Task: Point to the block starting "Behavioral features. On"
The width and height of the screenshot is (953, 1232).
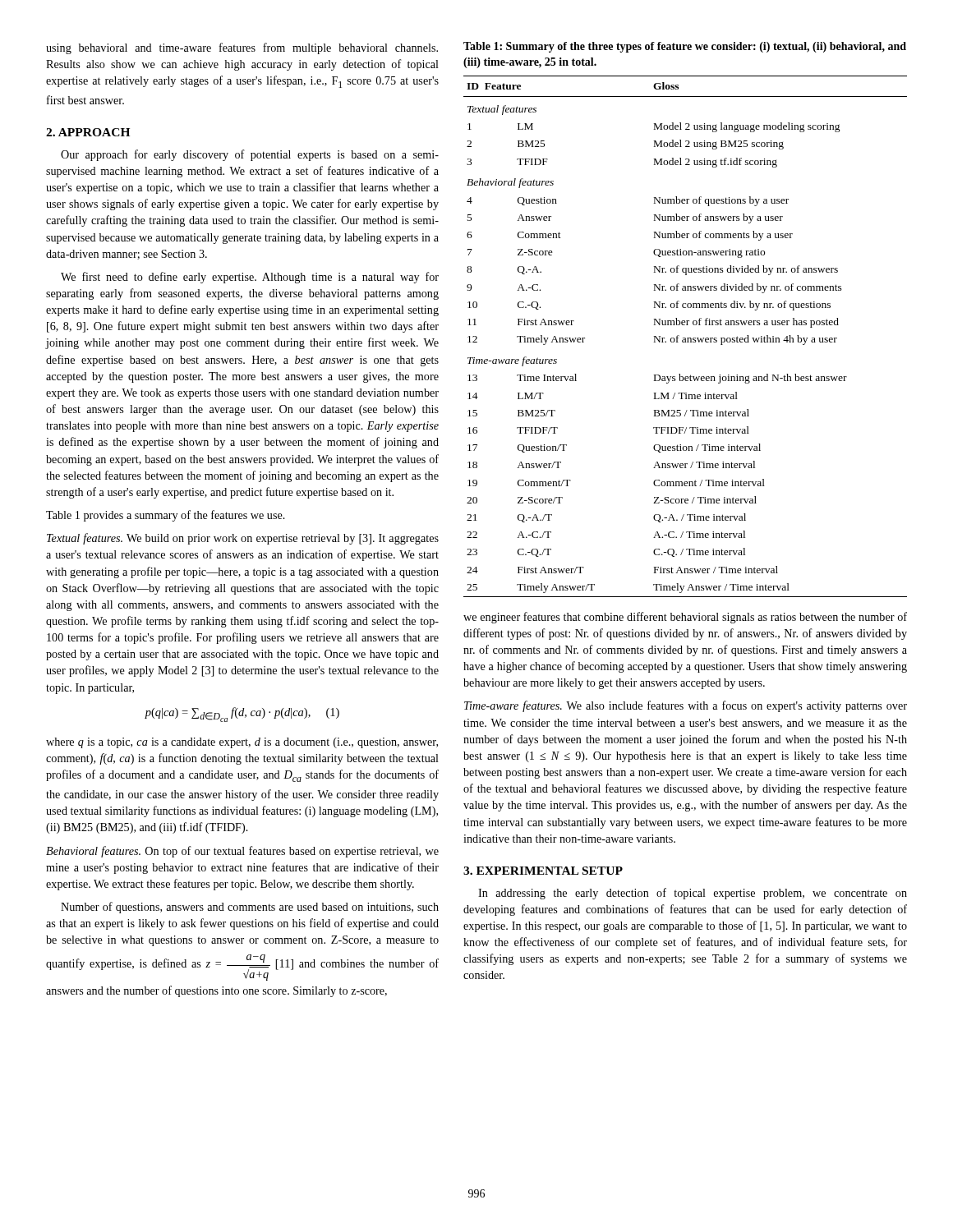Action: click(x=242, y=867)
